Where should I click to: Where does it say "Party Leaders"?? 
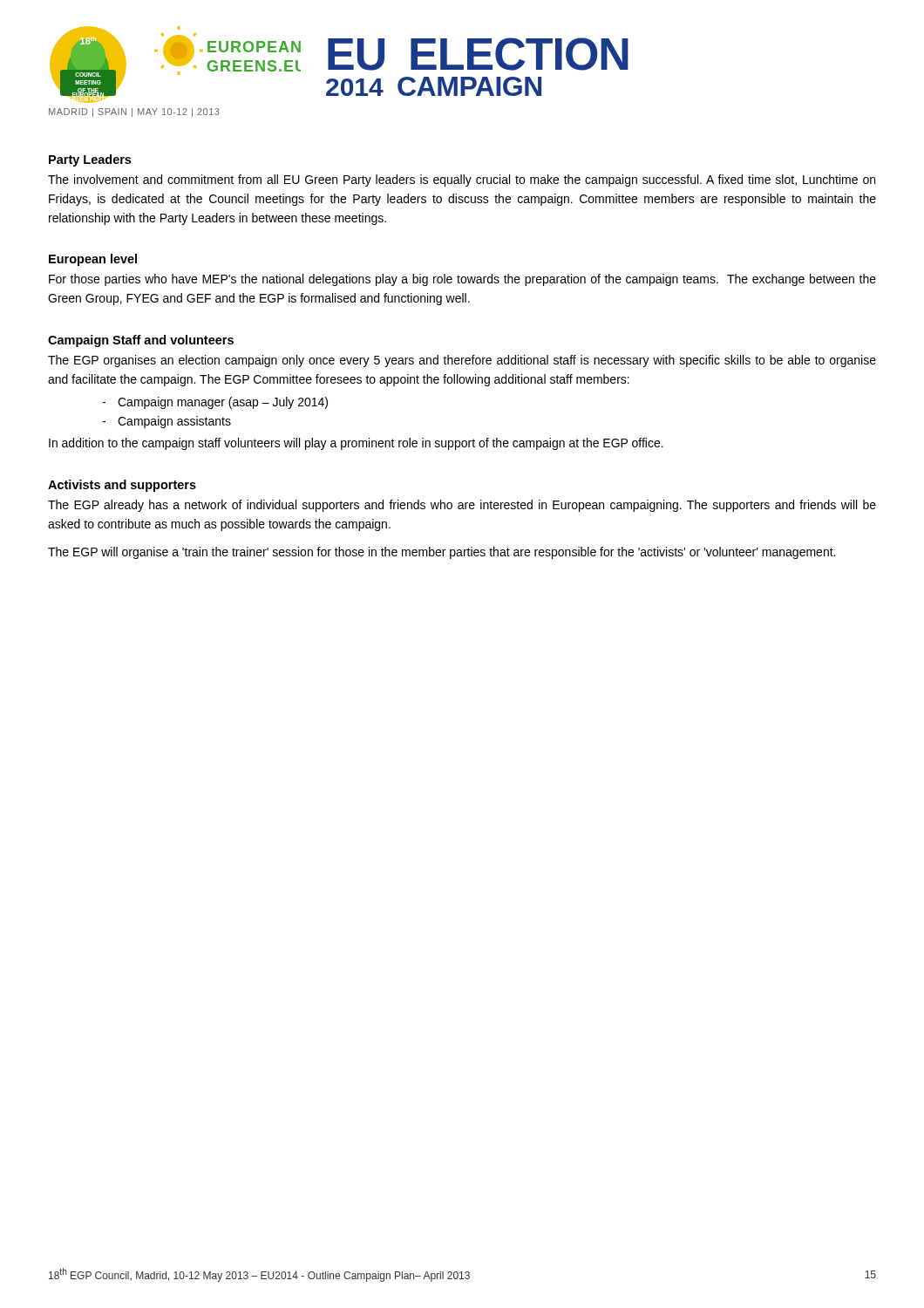point(90,160)
